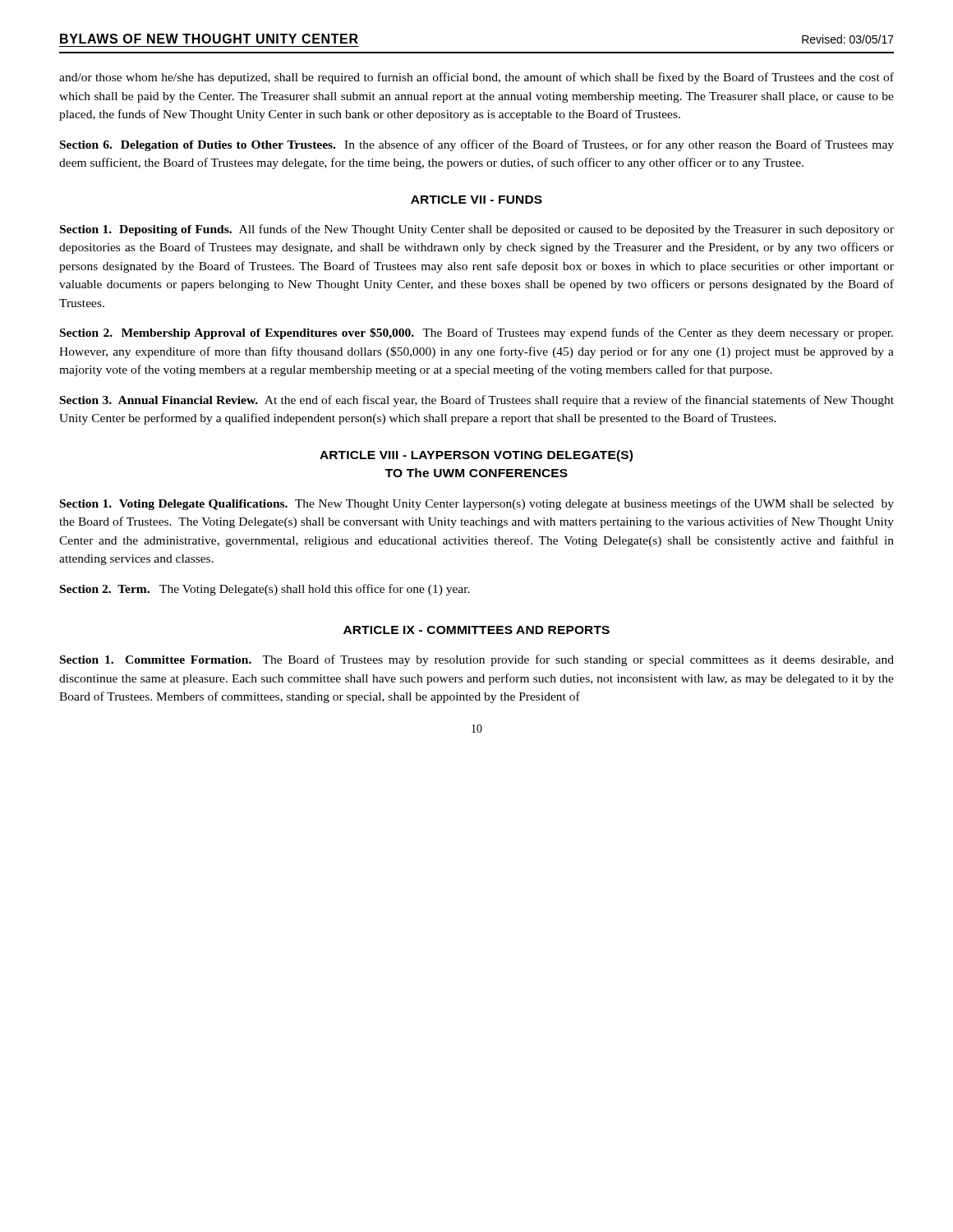Locate the region starting "Section 2. Membership"
953x1232 pixels.
pos(476,351)
